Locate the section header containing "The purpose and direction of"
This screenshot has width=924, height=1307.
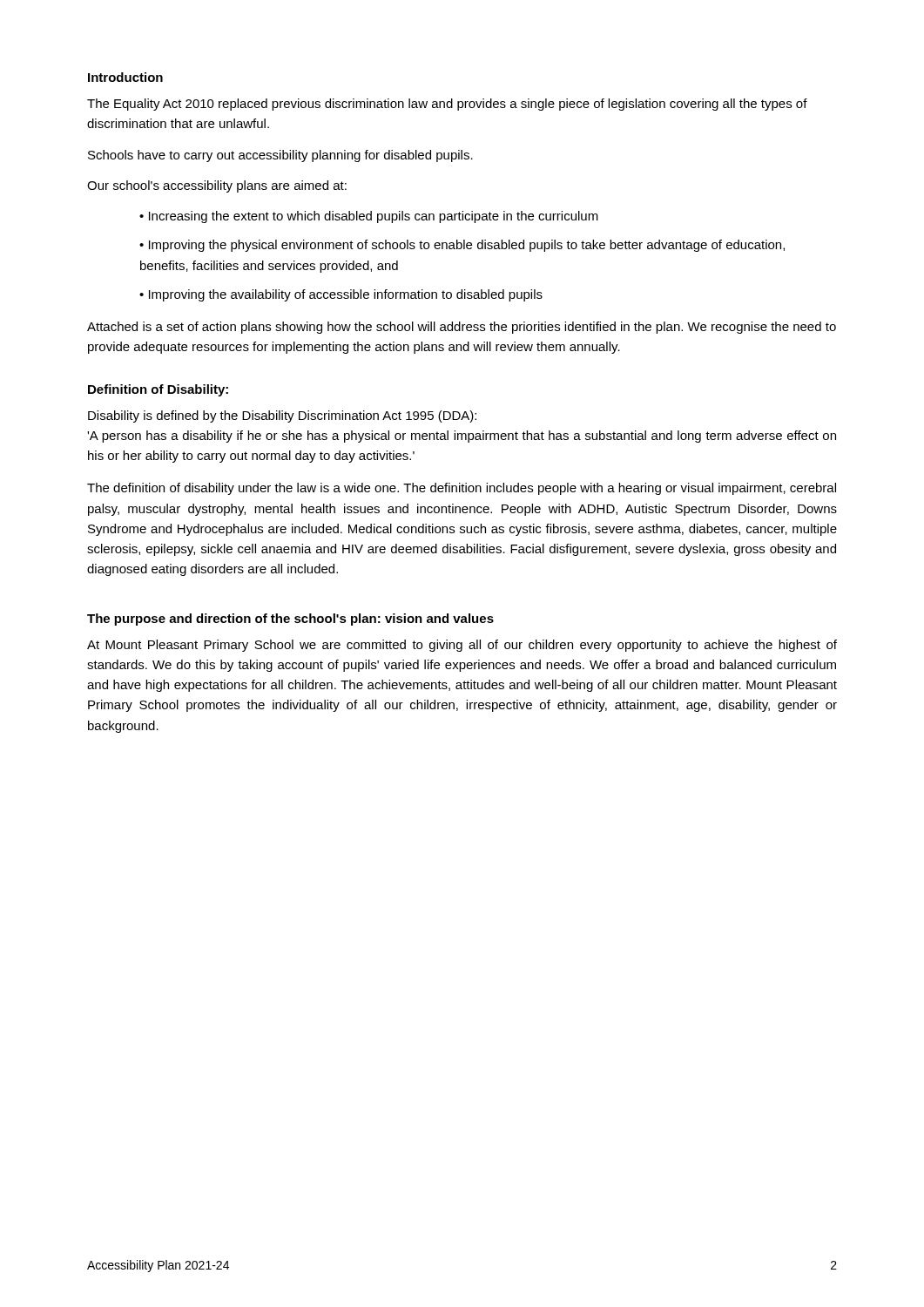[x=290, y=618]
